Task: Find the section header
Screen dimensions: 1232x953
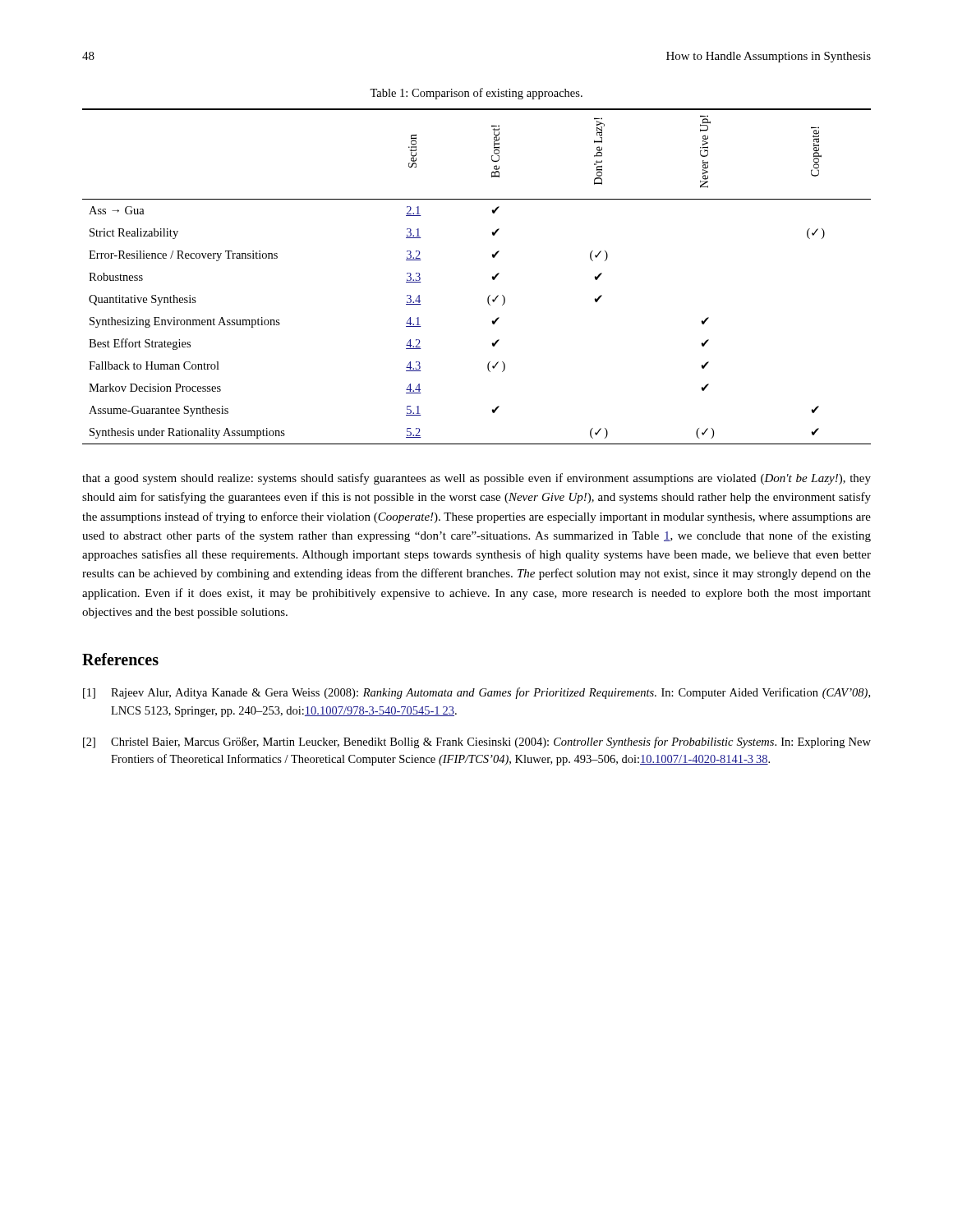Action: (120, 660)
